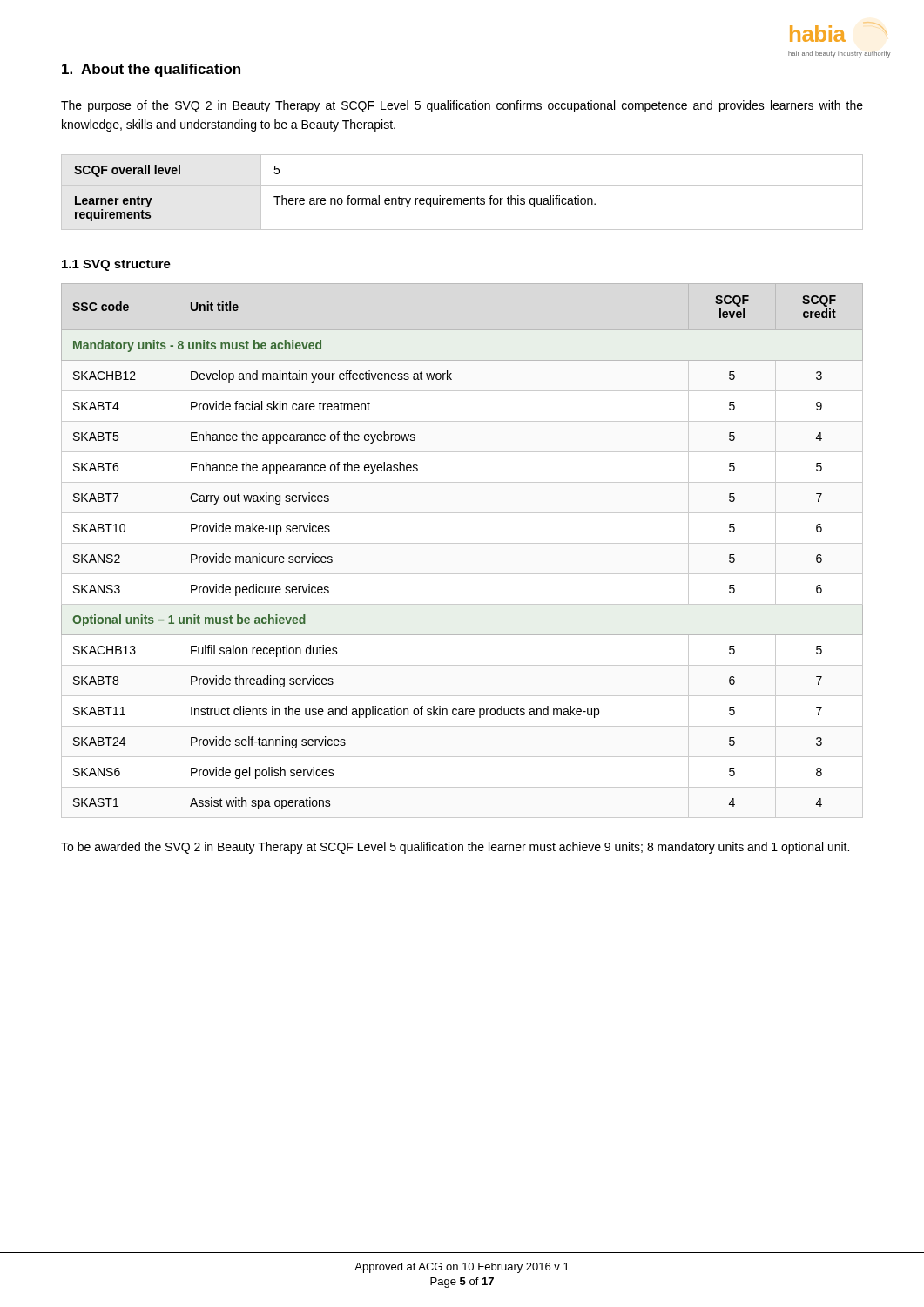Locate the table with the text "Enhance the appearance of the"

click(x=462, y=551)
